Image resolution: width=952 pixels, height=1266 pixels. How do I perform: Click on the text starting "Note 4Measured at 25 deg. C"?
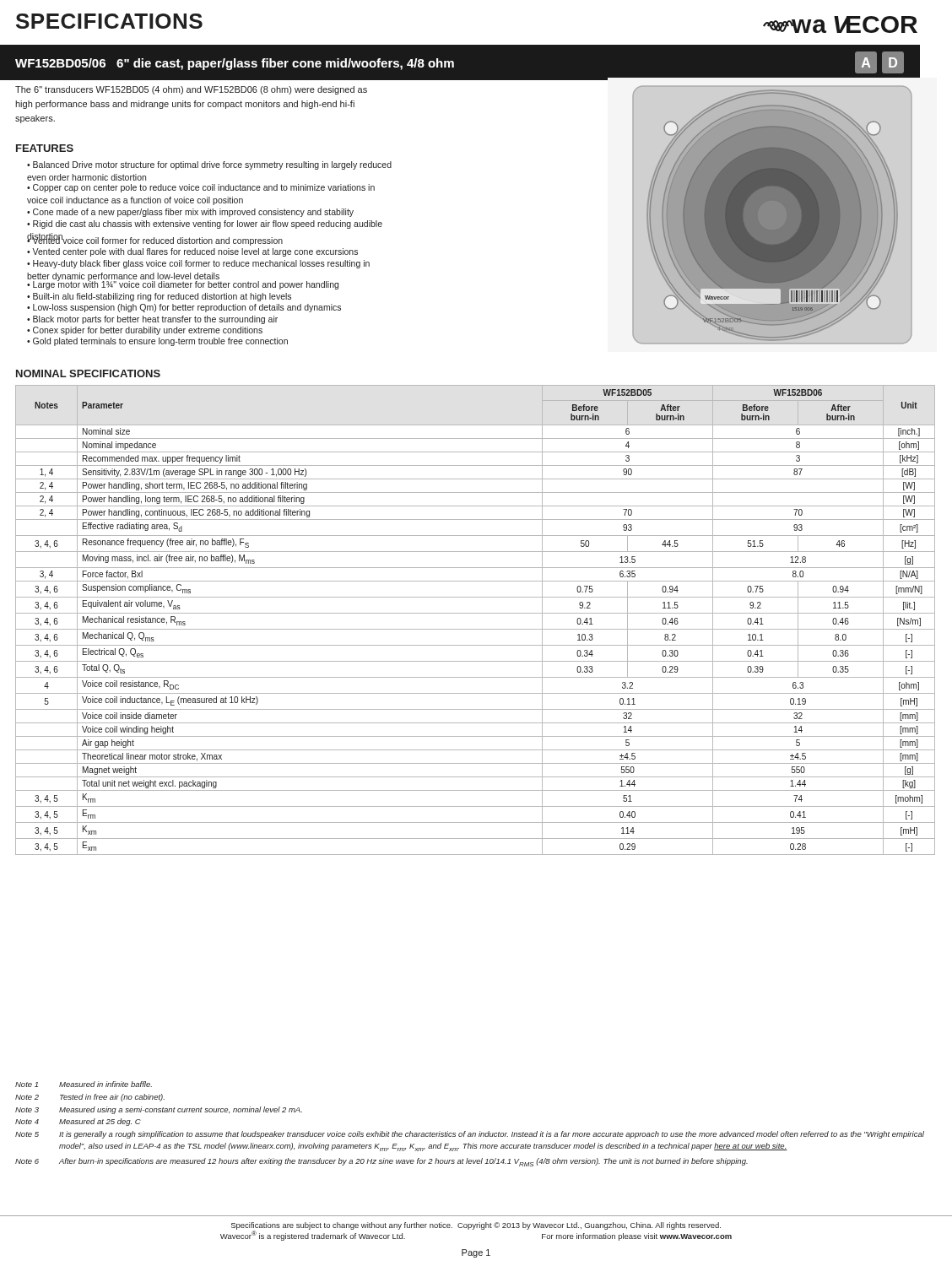pos(78,1122)
